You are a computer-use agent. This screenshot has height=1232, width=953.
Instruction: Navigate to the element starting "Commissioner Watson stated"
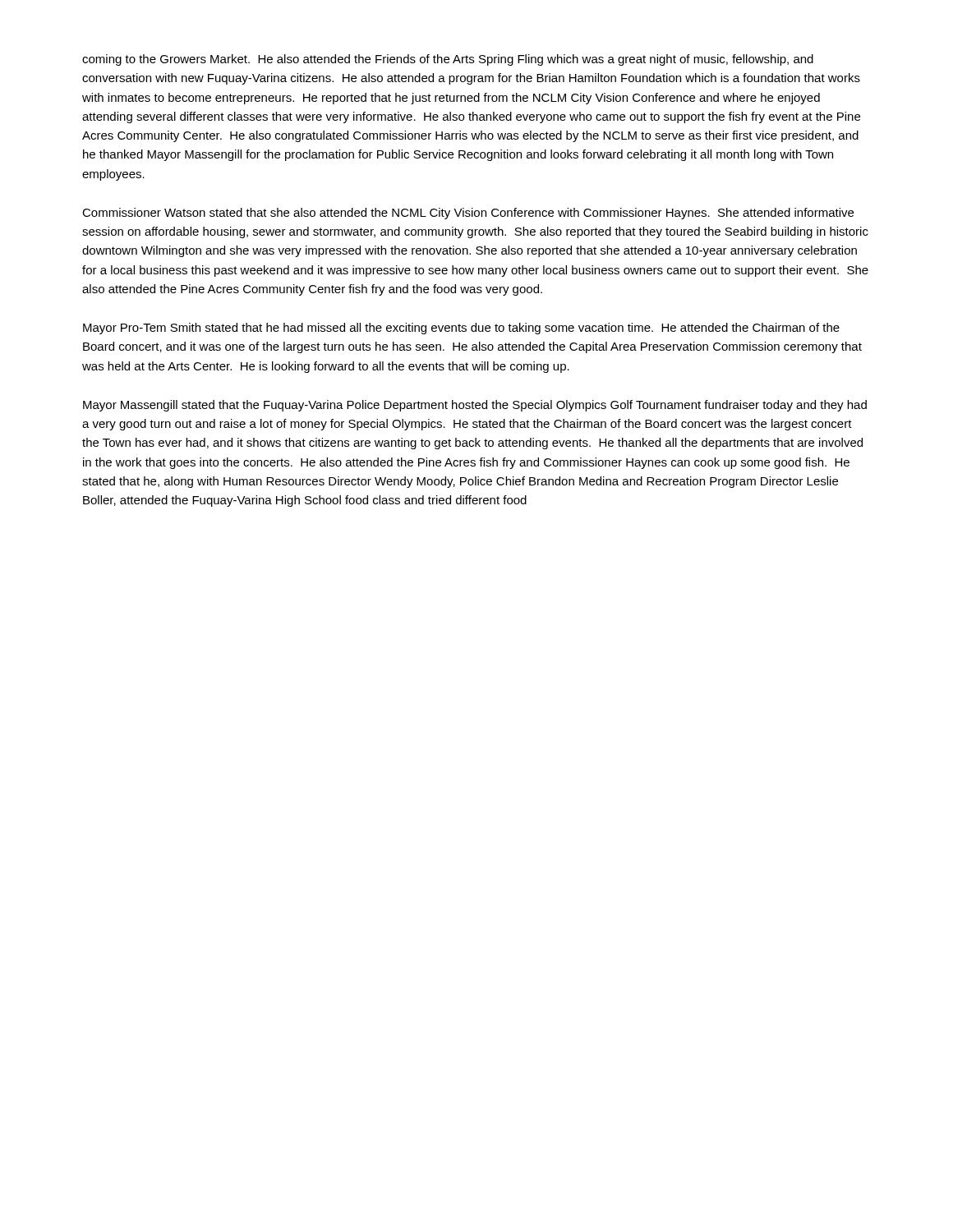coord(475,250)
